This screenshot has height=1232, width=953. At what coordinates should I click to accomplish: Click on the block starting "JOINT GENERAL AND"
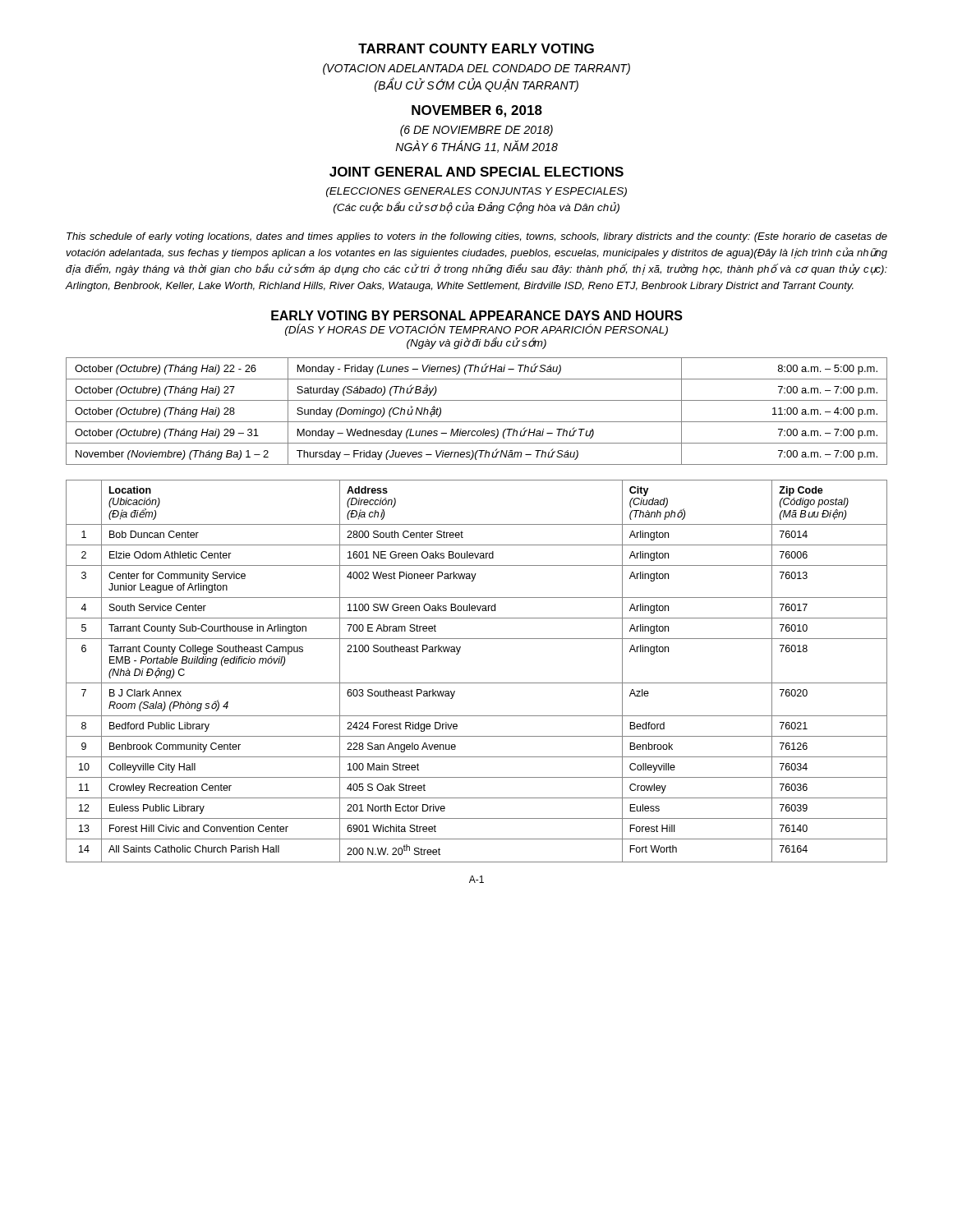click(476, 172)
